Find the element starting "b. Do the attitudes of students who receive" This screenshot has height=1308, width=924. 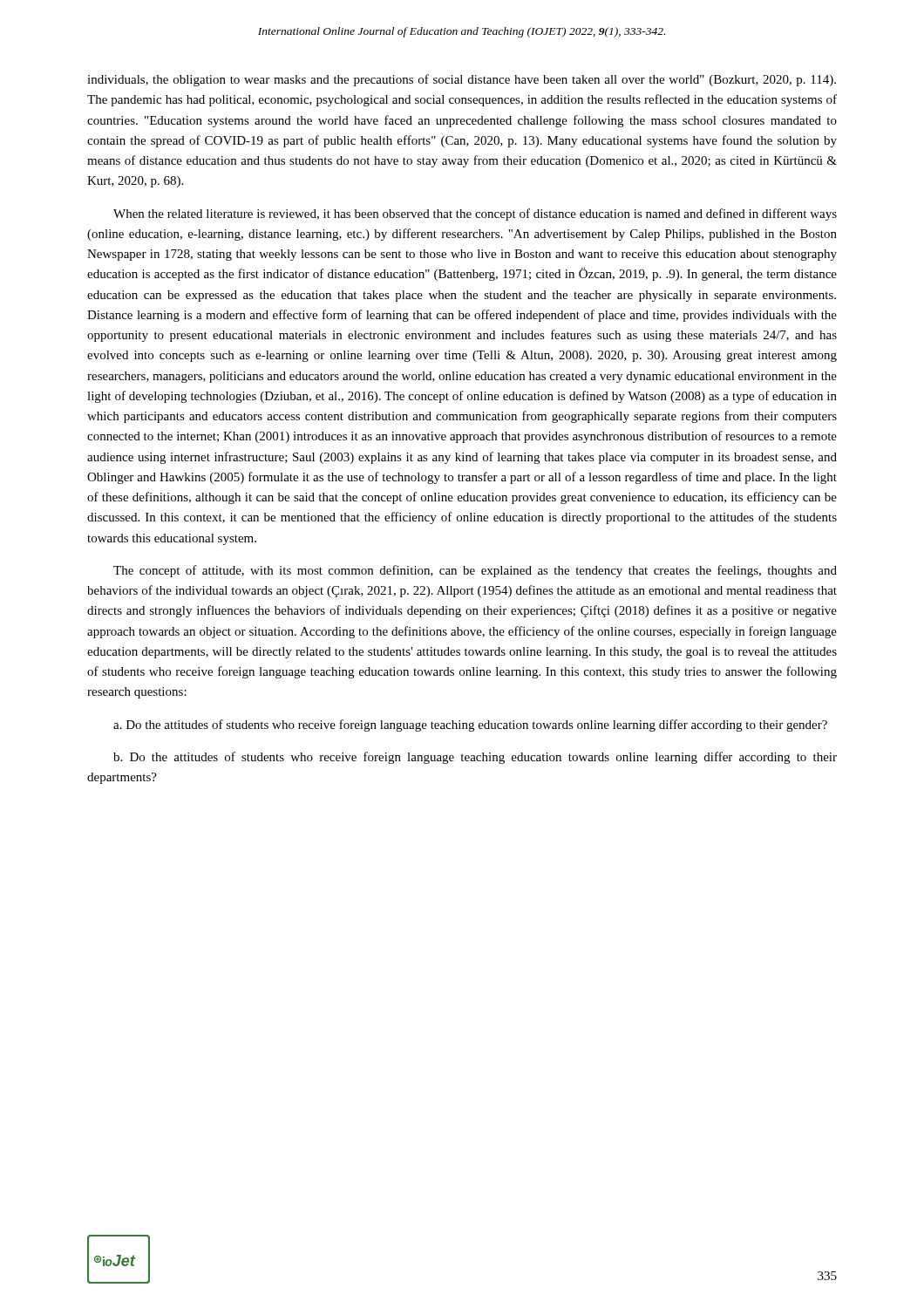462,767
